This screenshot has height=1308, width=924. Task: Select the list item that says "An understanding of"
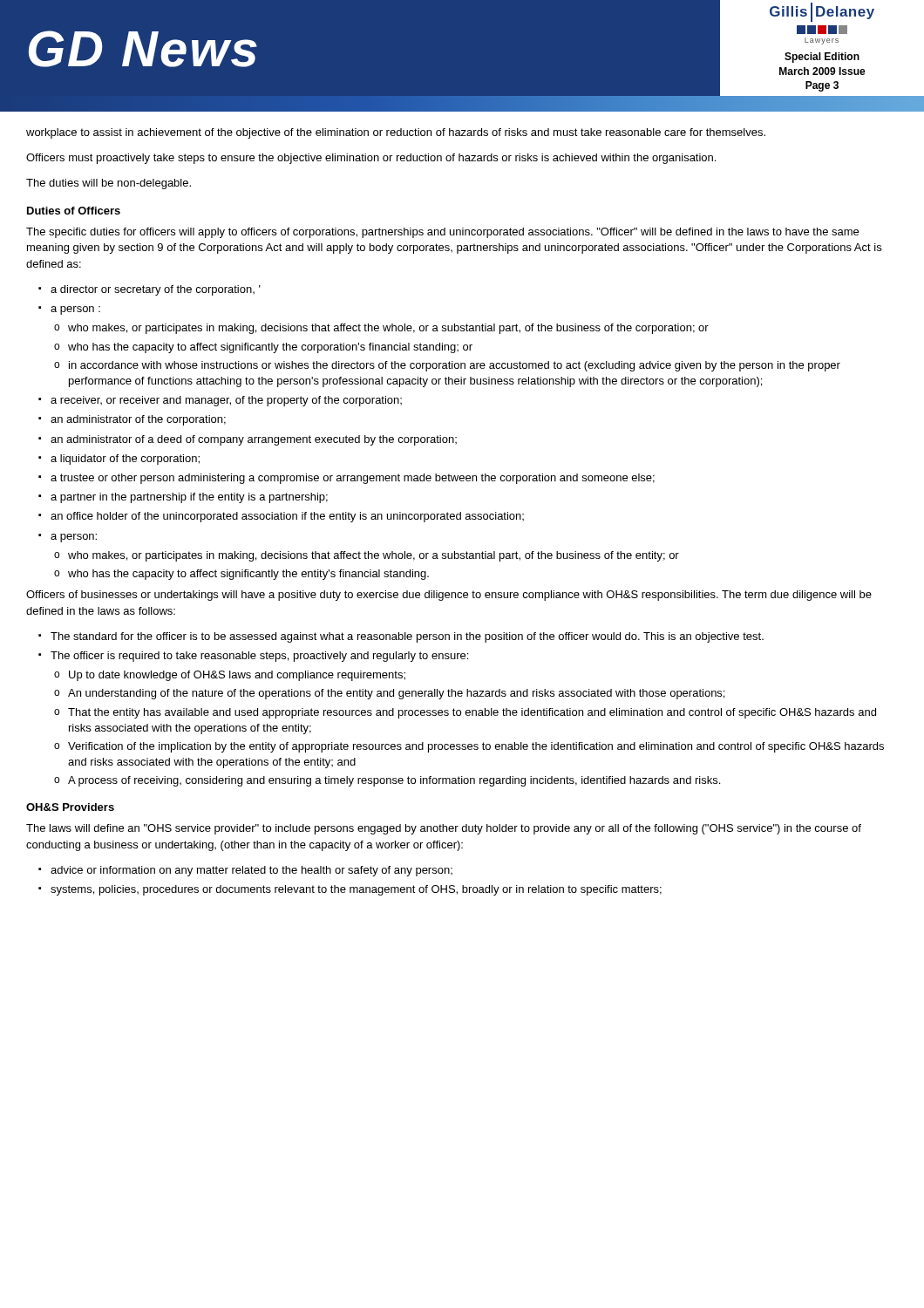[397, 693]
